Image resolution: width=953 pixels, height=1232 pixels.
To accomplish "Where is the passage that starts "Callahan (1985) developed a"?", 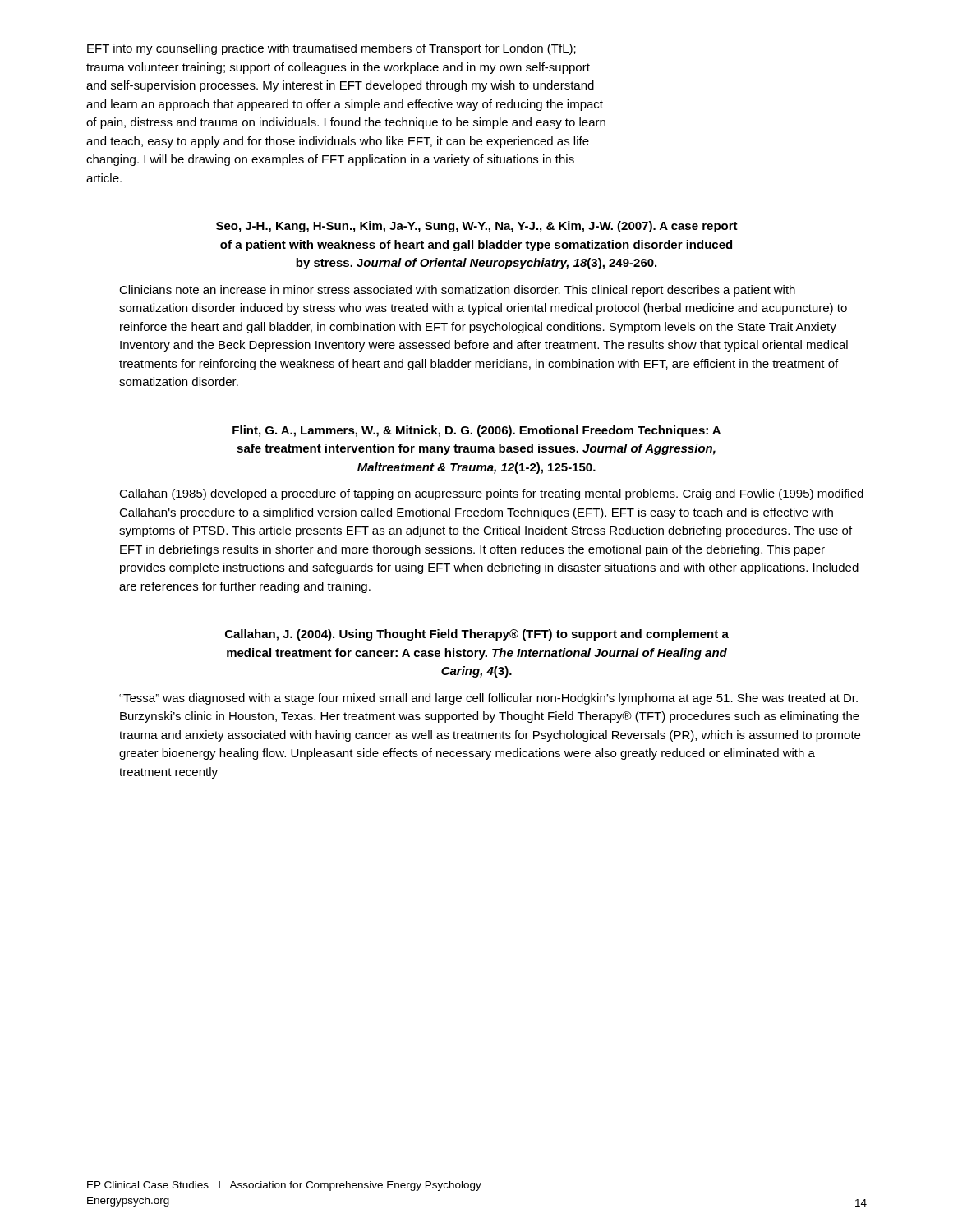I will [491, 539].
